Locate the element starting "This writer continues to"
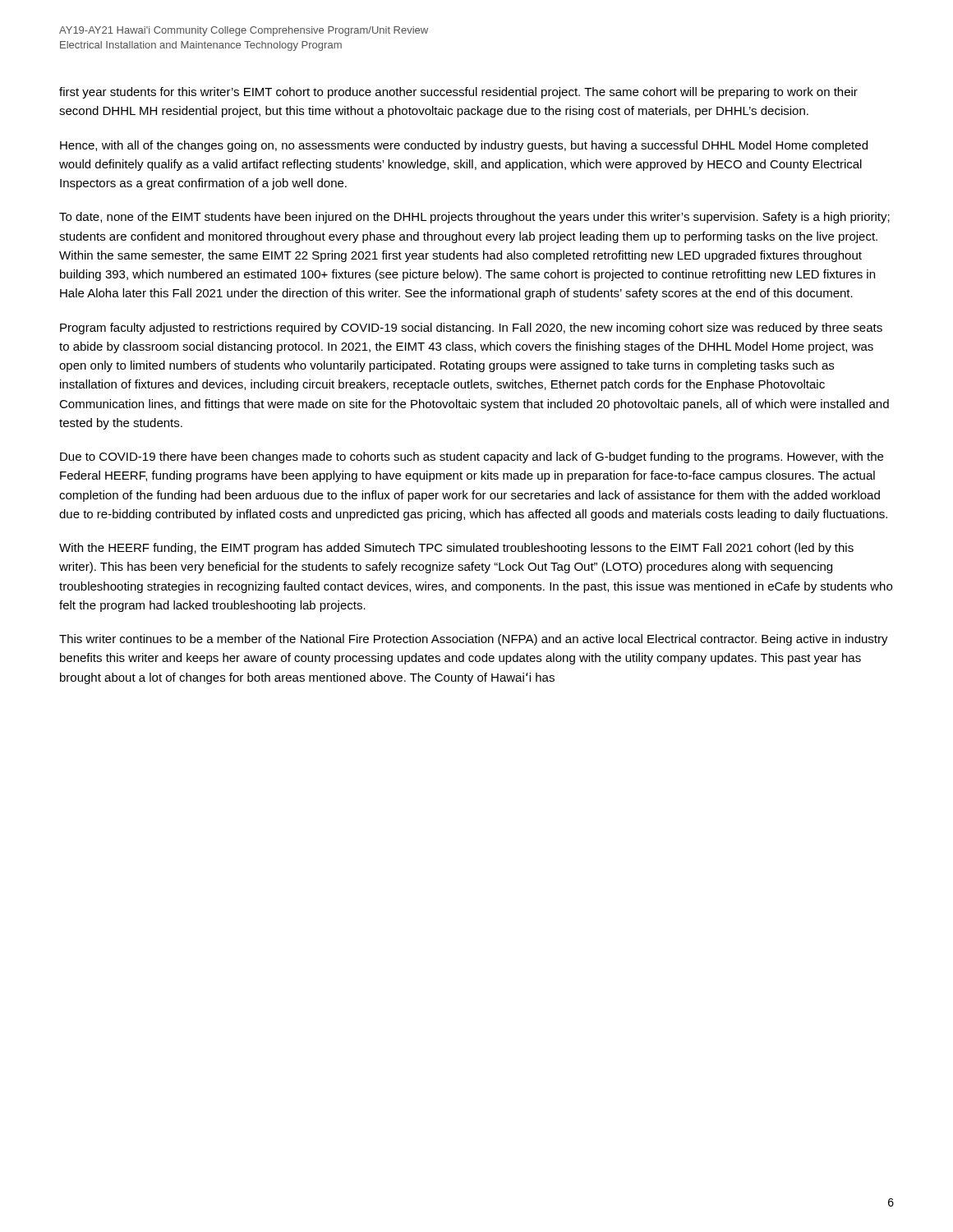Image resolution: width=953 pixels, height=1232 pixels. [473, 658]
